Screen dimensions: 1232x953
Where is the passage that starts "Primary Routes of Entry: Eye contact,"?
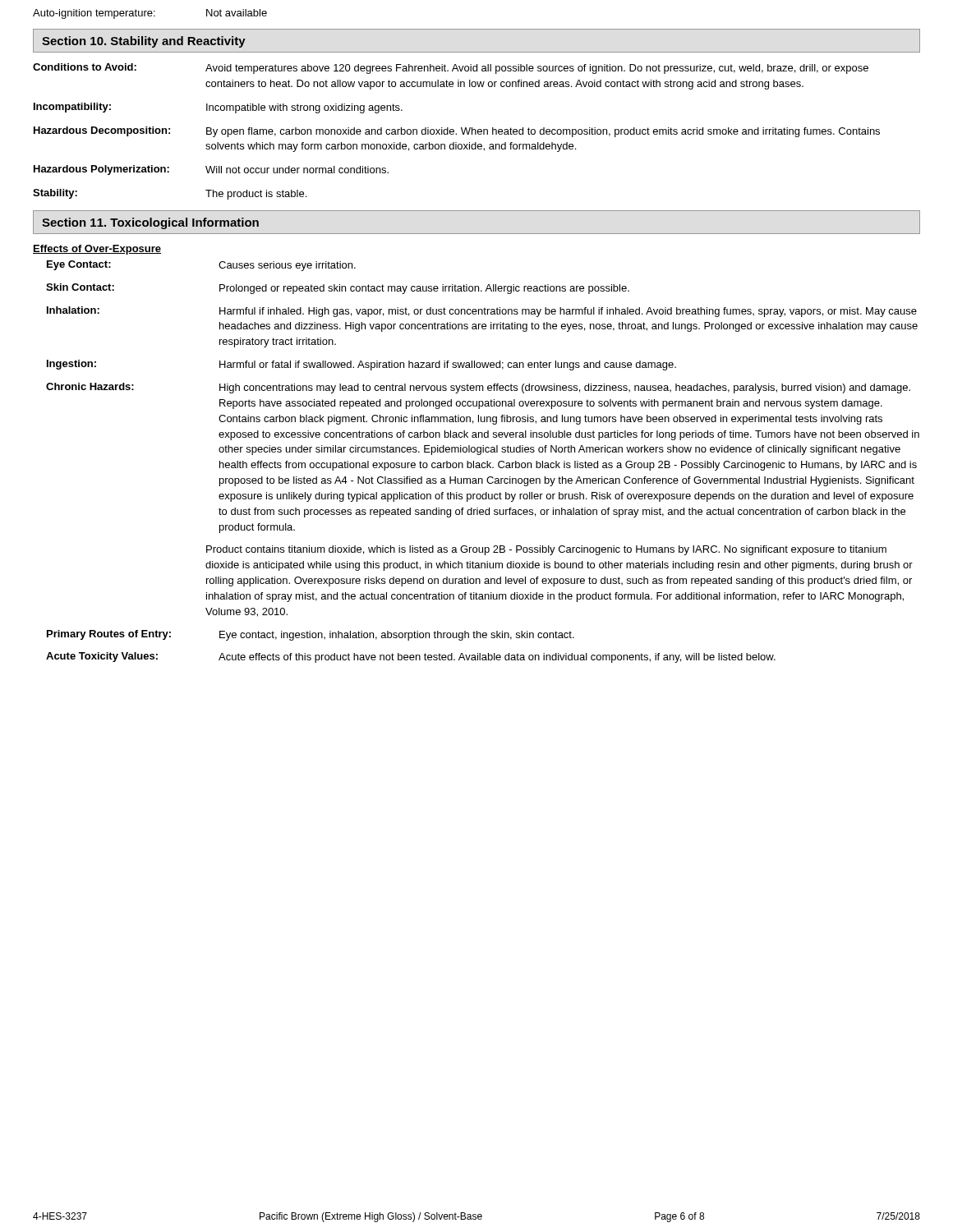point(476,635)
